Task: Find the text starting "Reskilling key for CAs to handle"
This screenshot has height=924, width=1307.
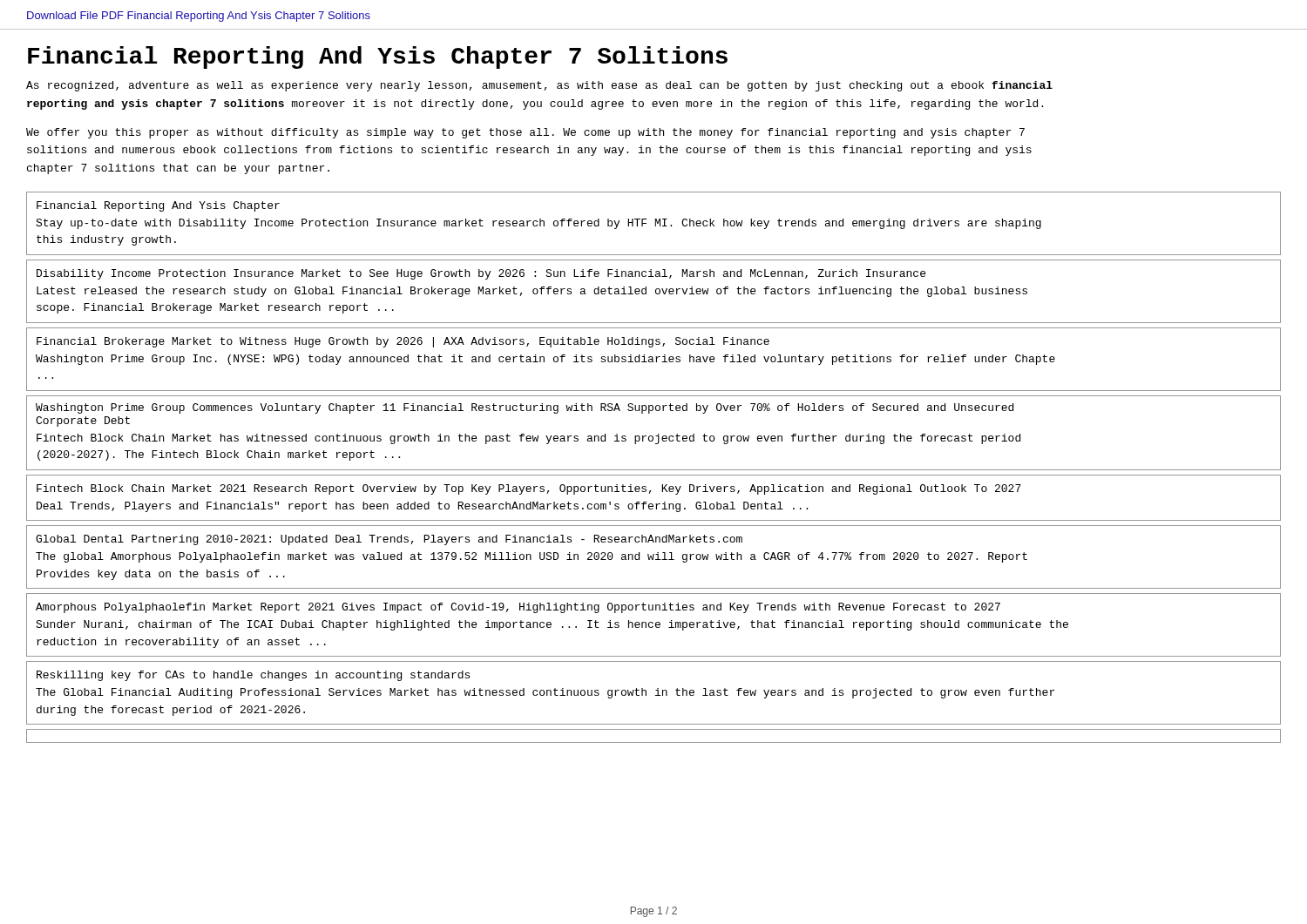Action: (253, 676)
